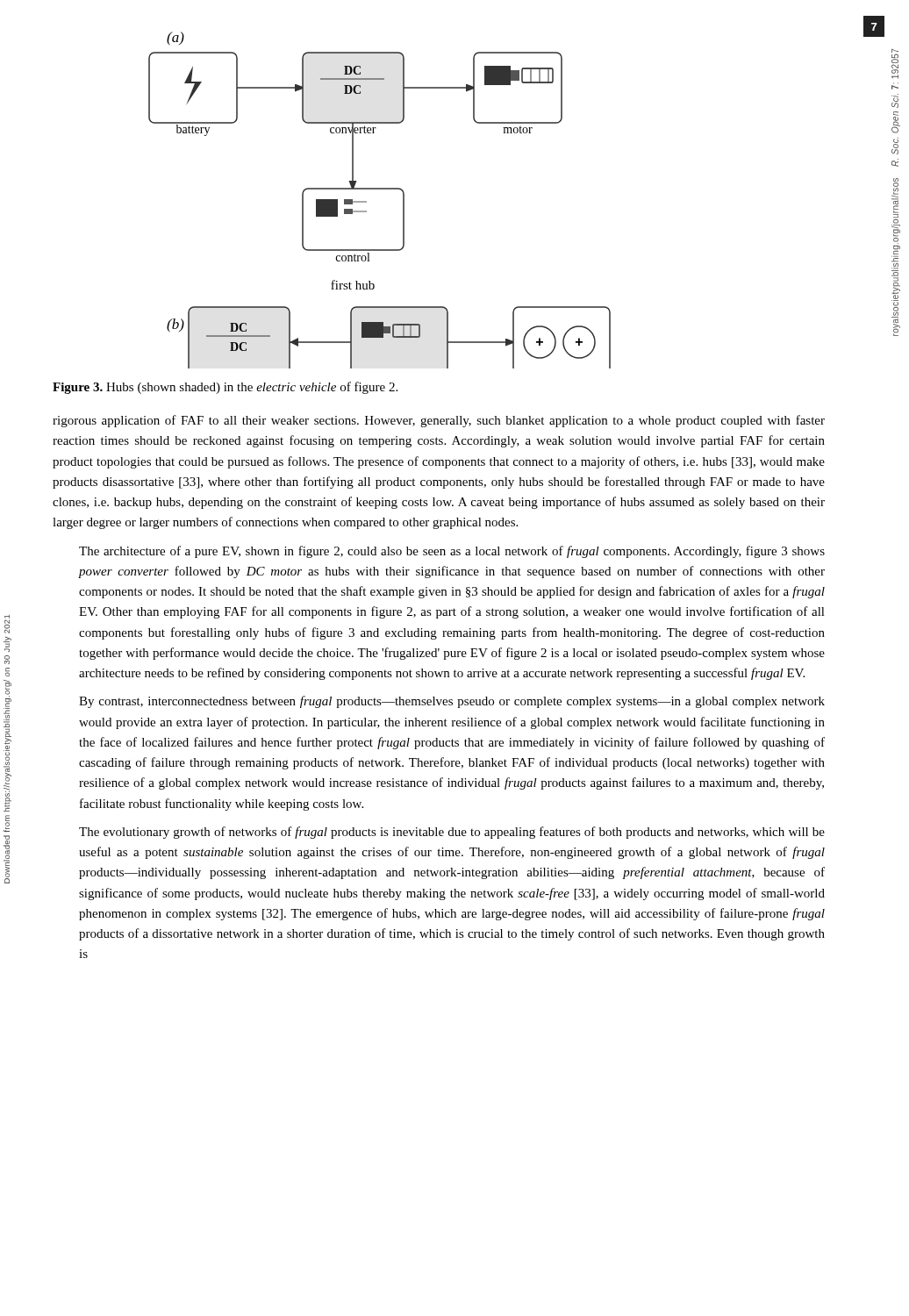Screen dimensions: 1316x909
Task: Navigate to the element starting "rigorous application of FAF to all their"
Action: [439, 688]
